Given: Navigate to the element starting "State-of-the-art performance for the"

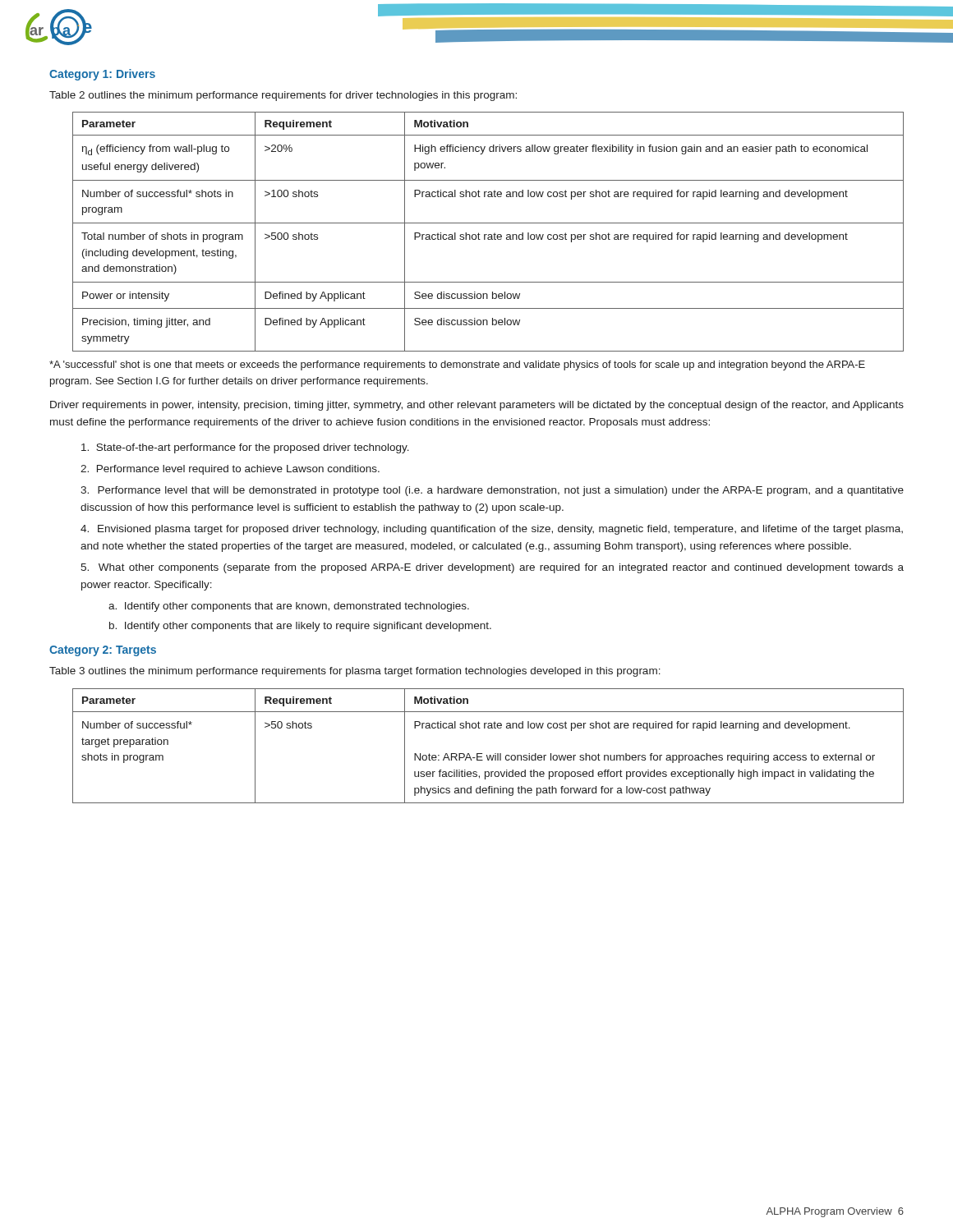Looking at the screenshot, I should coord(245,447).
